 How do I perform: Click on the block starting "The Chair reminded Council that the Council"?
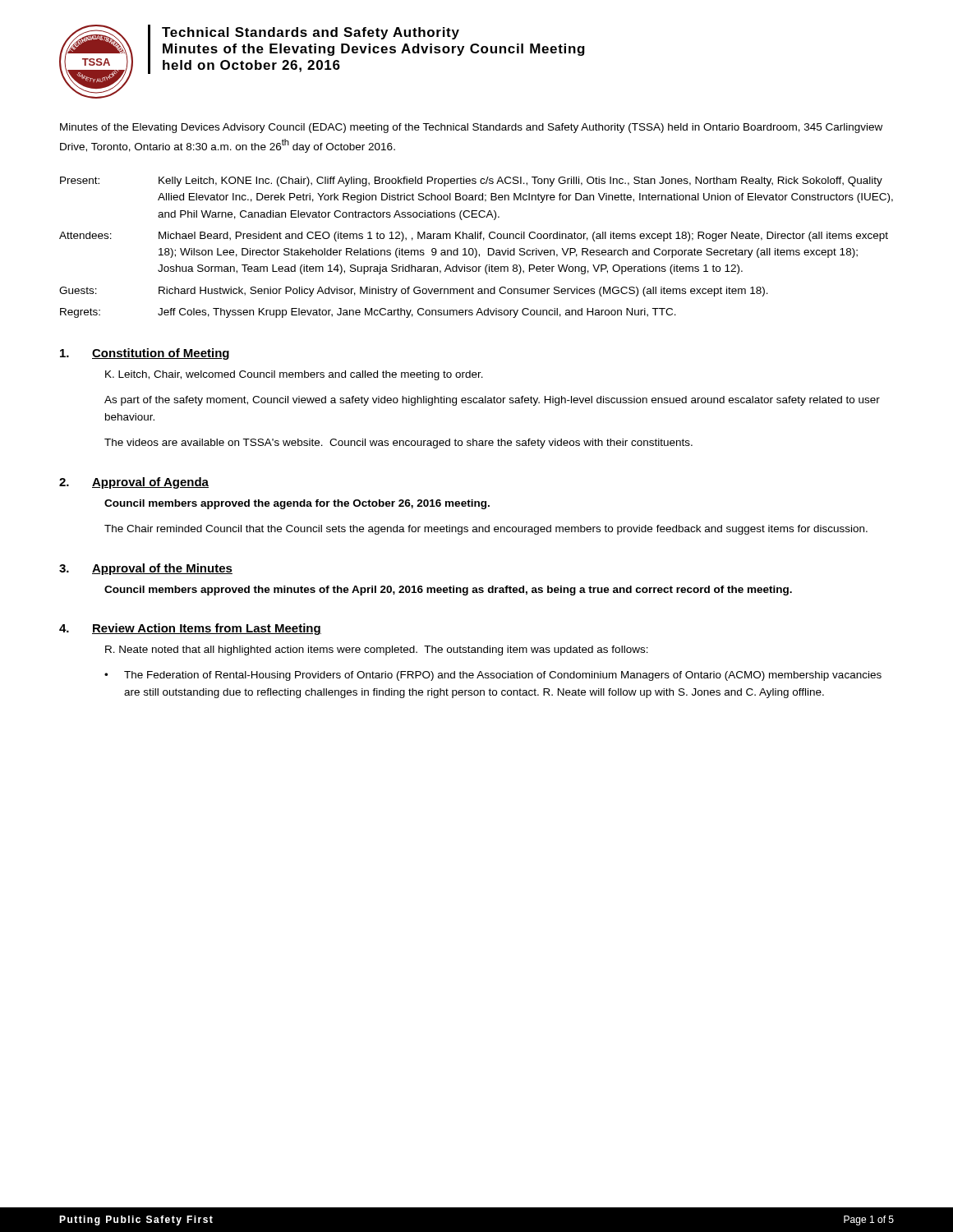click(x=499, y=529)
